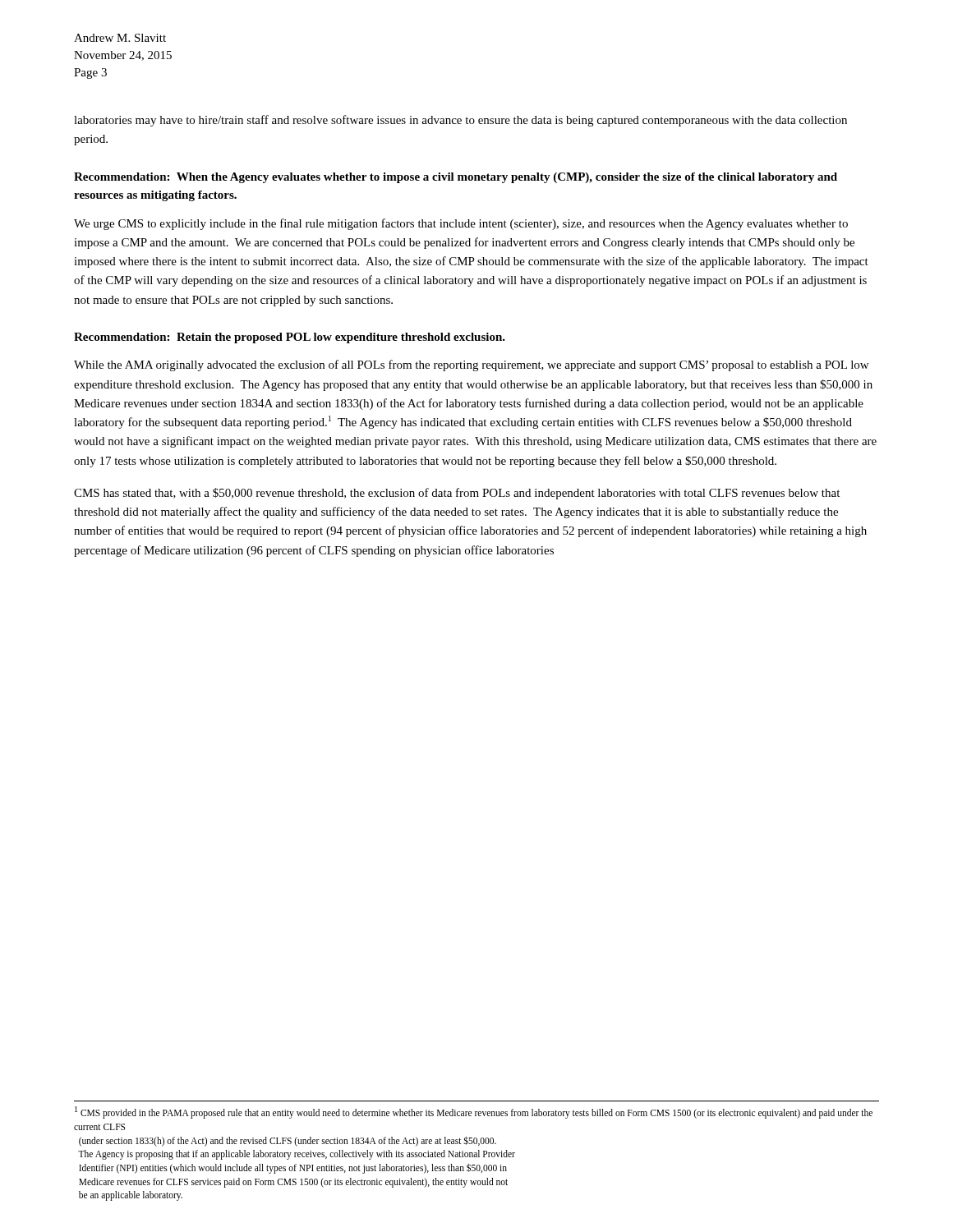Select the footnote containing "1 CMS provided in the PAMA"
953x1232 pixels.
(473, 1153)
